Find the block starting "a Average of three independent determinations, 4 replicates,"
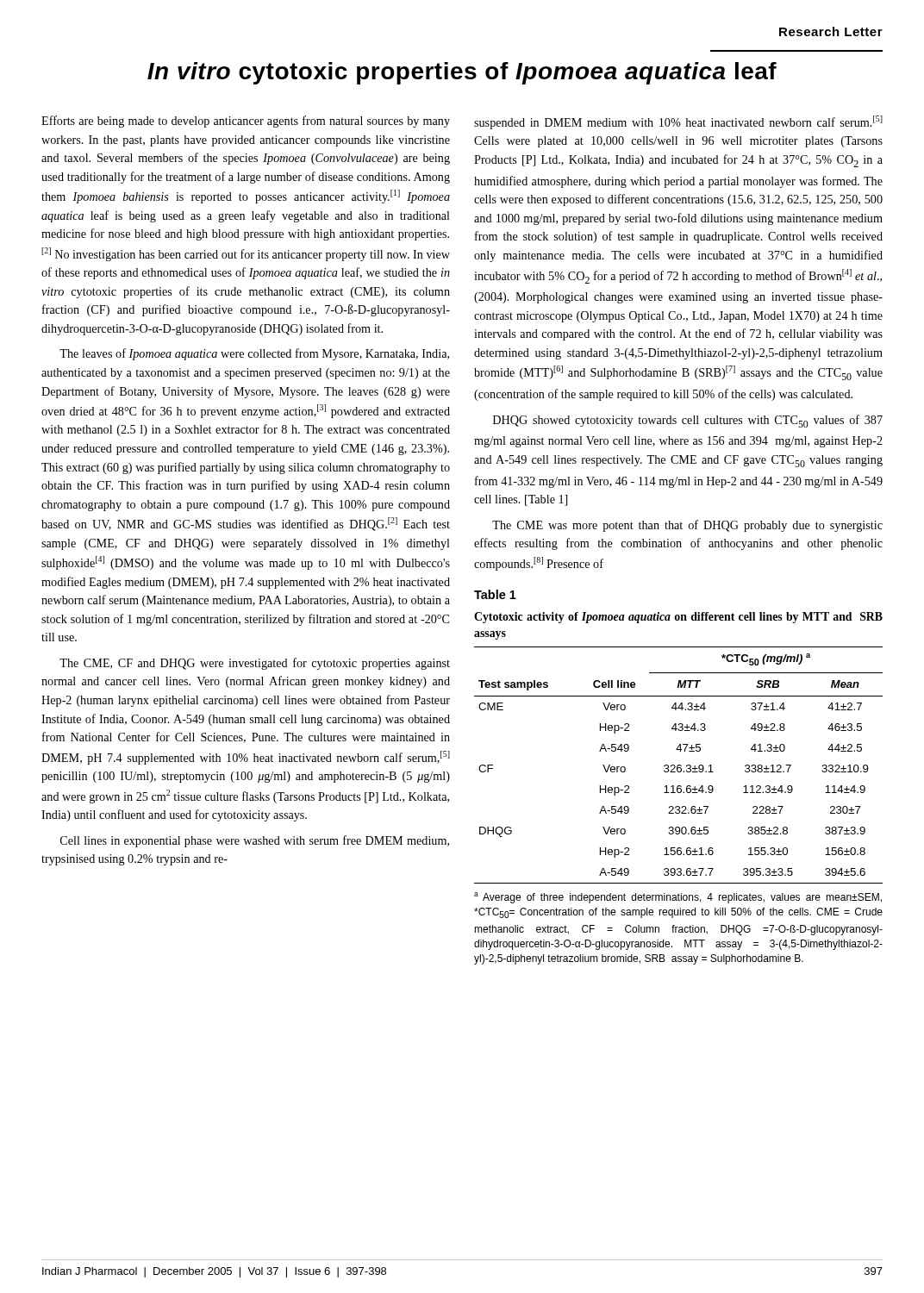Screen dimensions: 1293x924 click(678, 927)
